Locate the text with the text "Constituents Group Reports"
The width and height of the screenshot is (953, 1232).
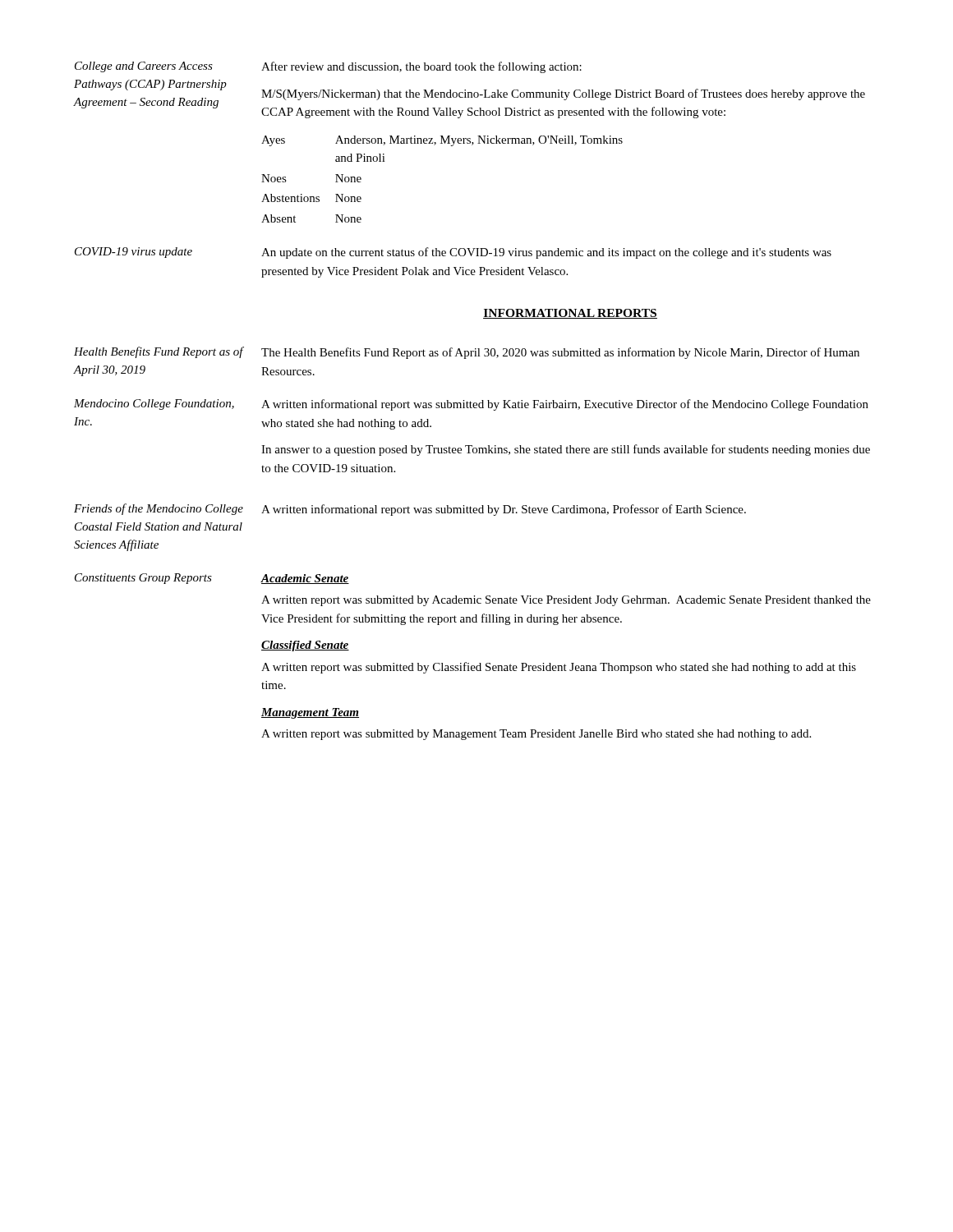coord(143,577)
